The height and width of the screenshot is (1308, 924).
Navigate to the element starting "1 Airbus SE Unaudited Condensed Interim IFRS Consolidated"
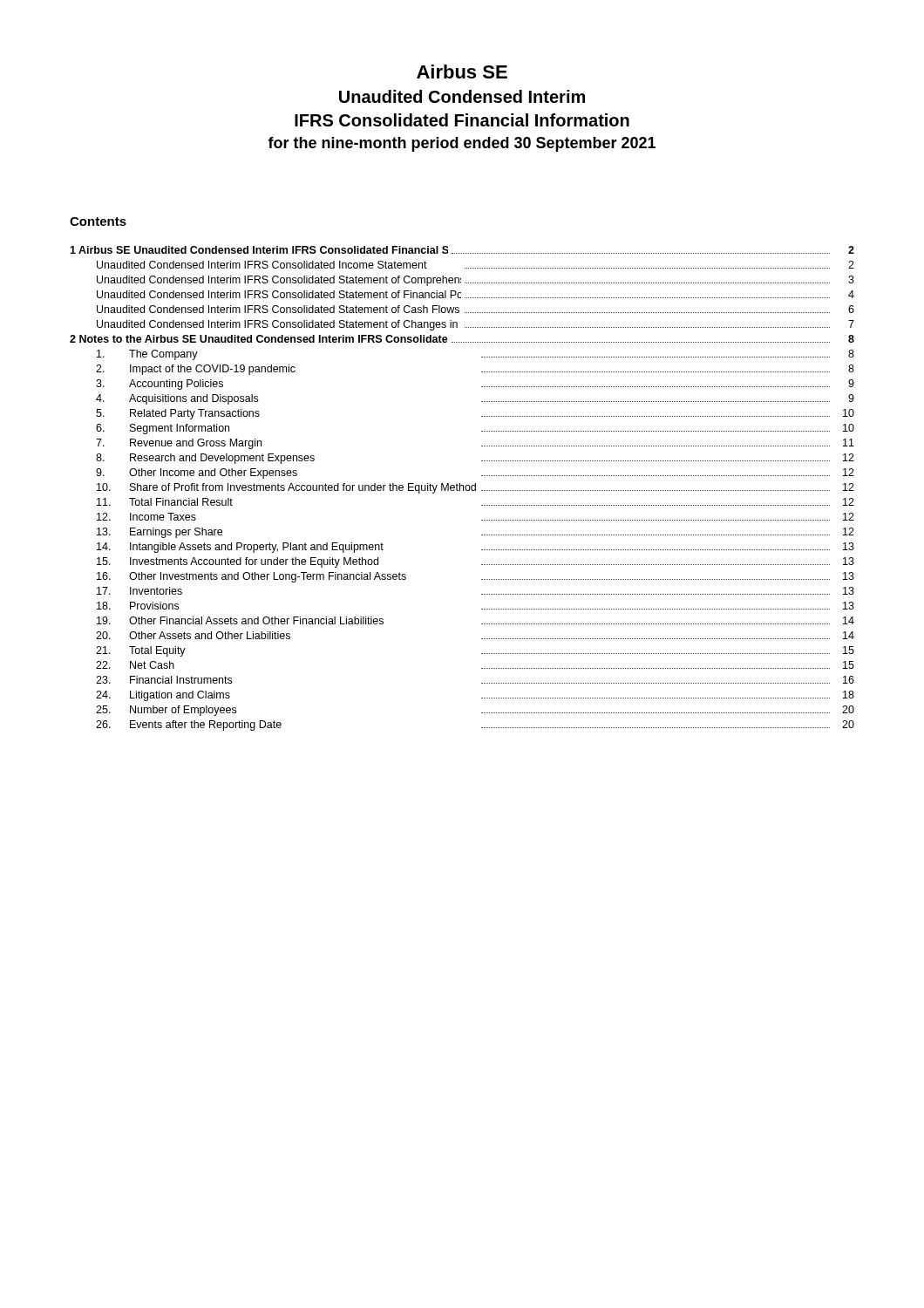[462, 250]
